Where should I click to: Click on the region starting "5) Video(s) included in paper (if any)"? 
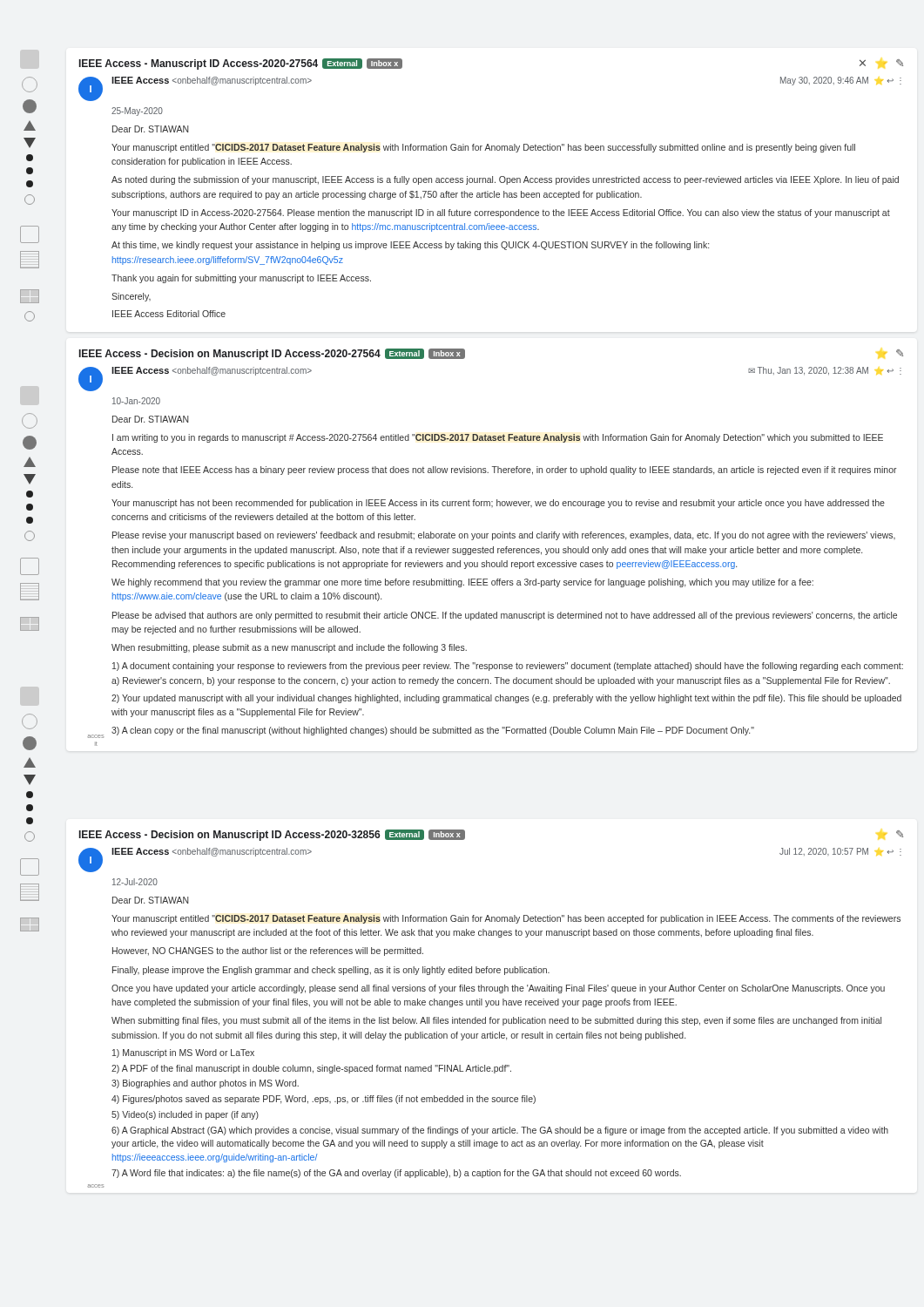(185, 1114)
